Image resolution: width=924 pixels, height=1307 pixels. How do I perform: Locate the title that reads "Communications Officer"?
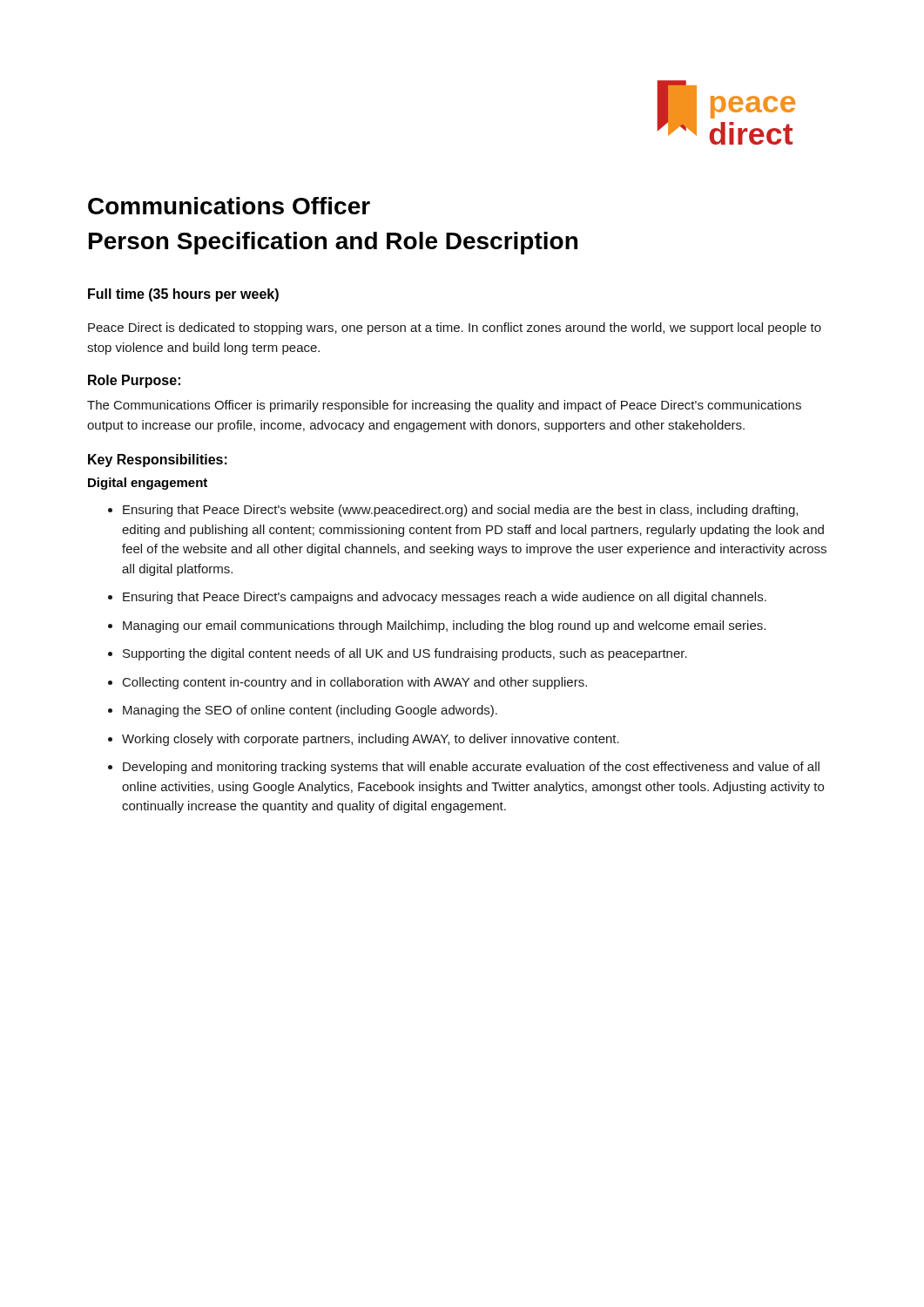[229, 206]
